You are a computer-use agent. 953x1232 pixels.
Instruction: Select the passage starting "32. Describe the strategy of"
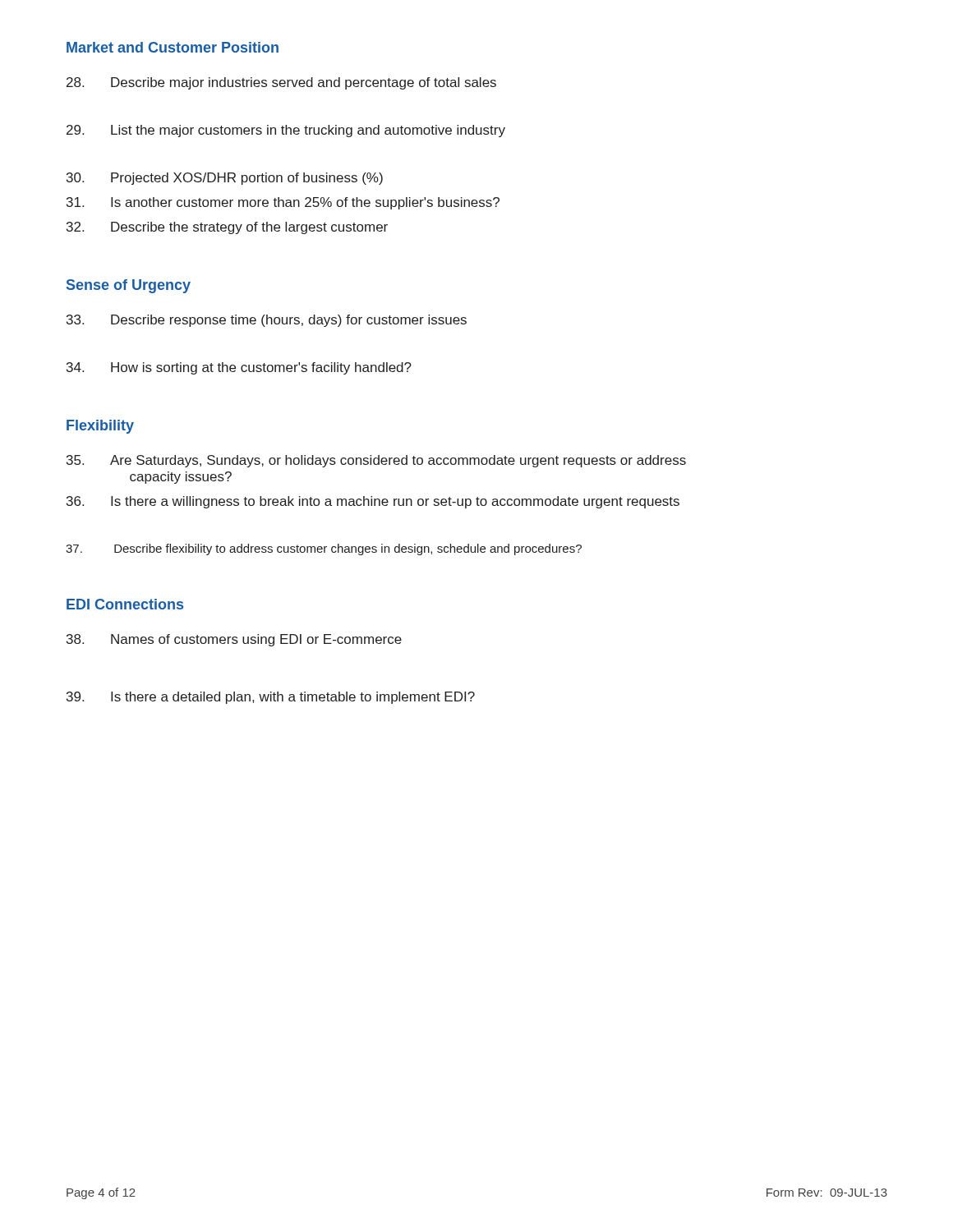(x=227, y=228)
